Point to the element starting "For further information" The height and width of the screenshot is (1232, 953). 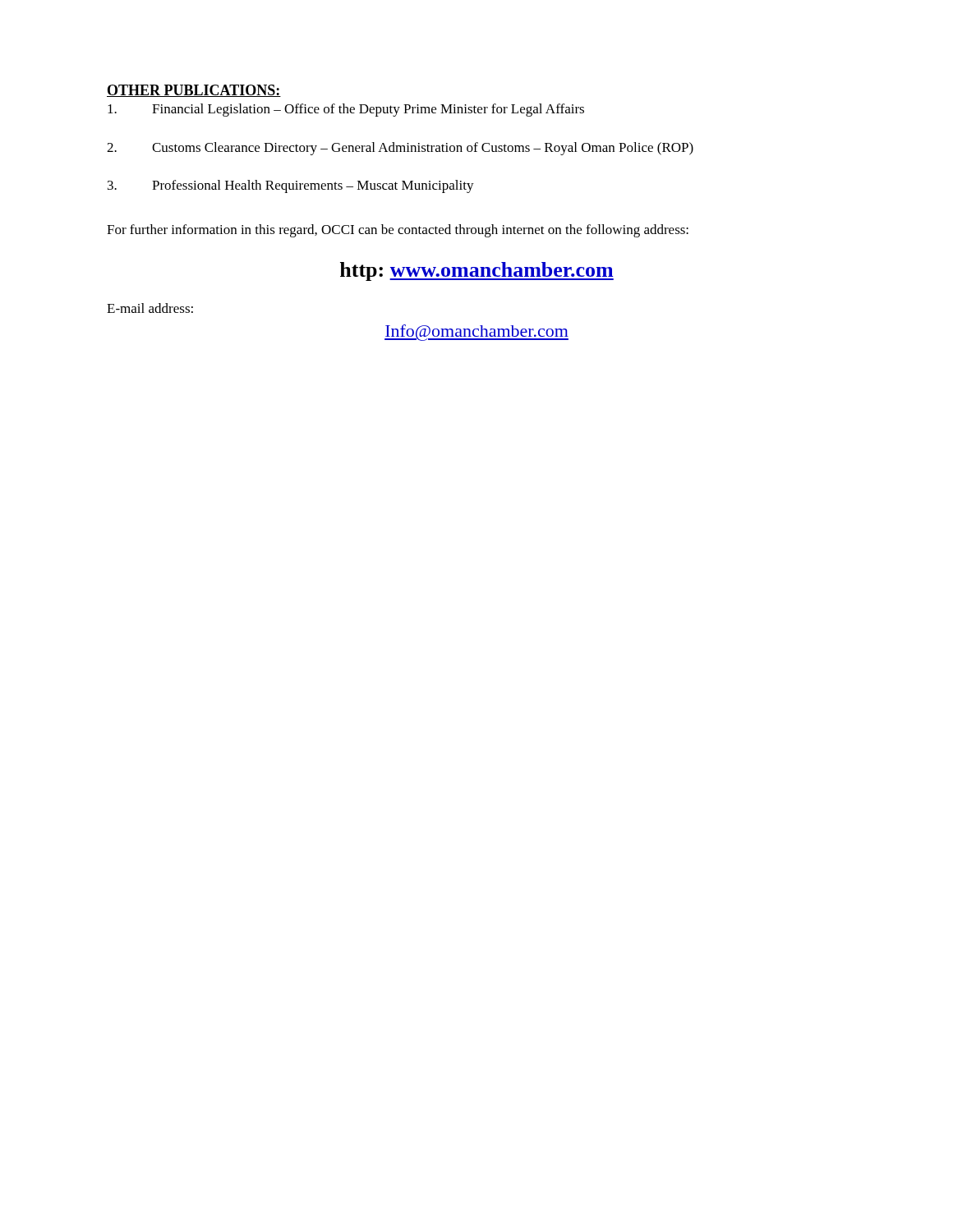pyautogui.click(x=398, y=229)
